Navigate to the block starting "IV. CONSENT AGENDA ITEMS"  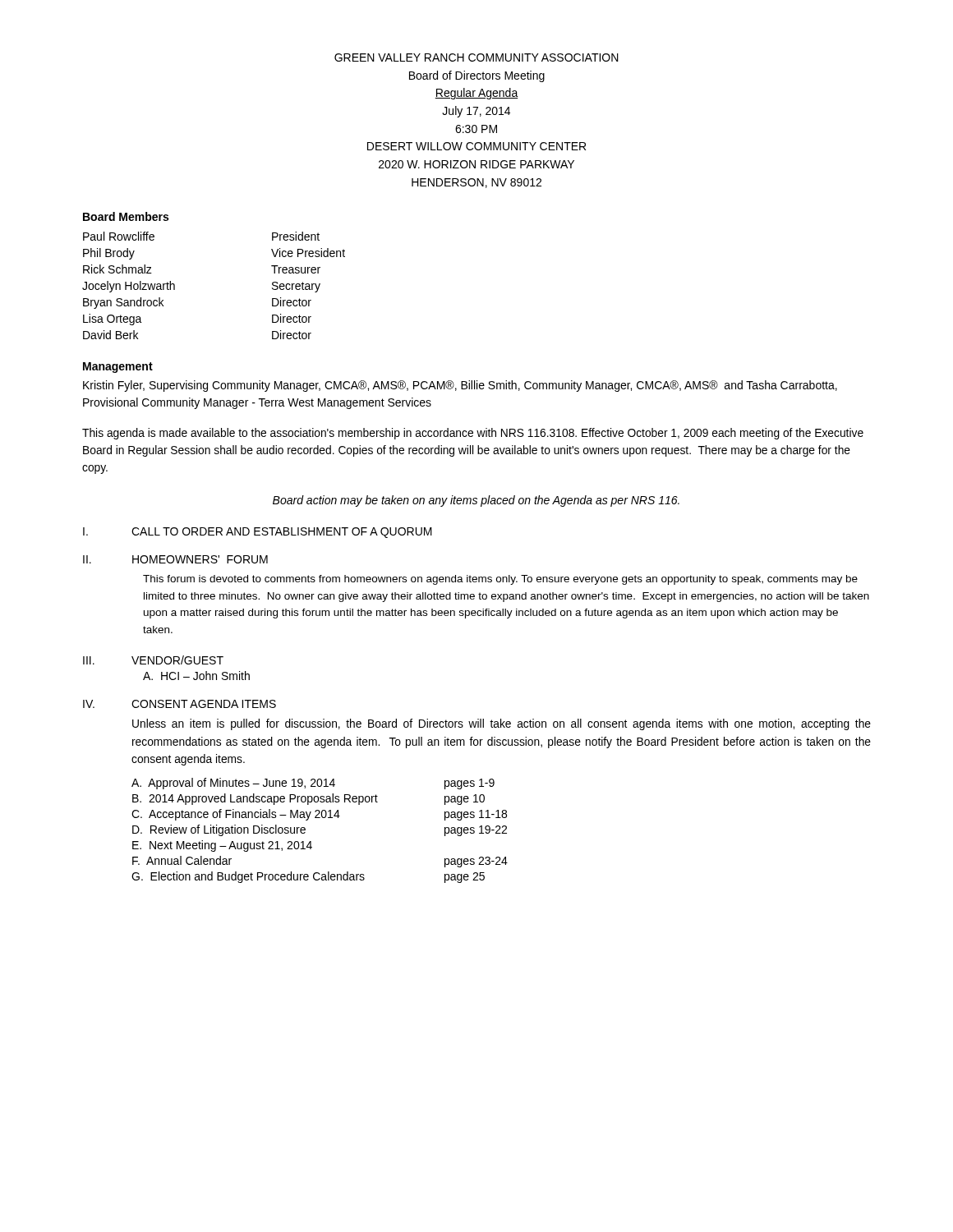[x=476, y=792]
